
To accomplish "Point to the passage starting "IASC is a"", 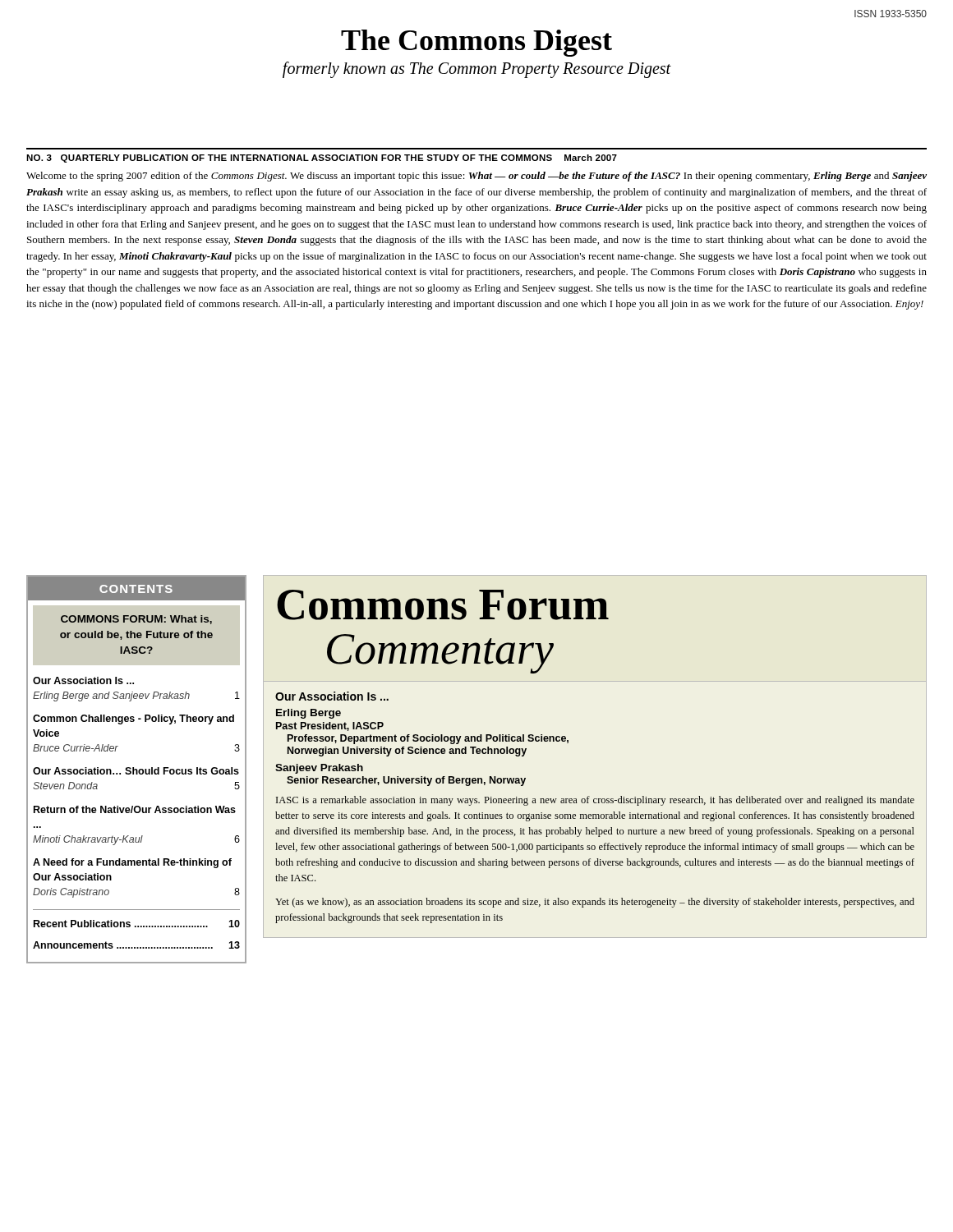I will click(x=595, y=839).
